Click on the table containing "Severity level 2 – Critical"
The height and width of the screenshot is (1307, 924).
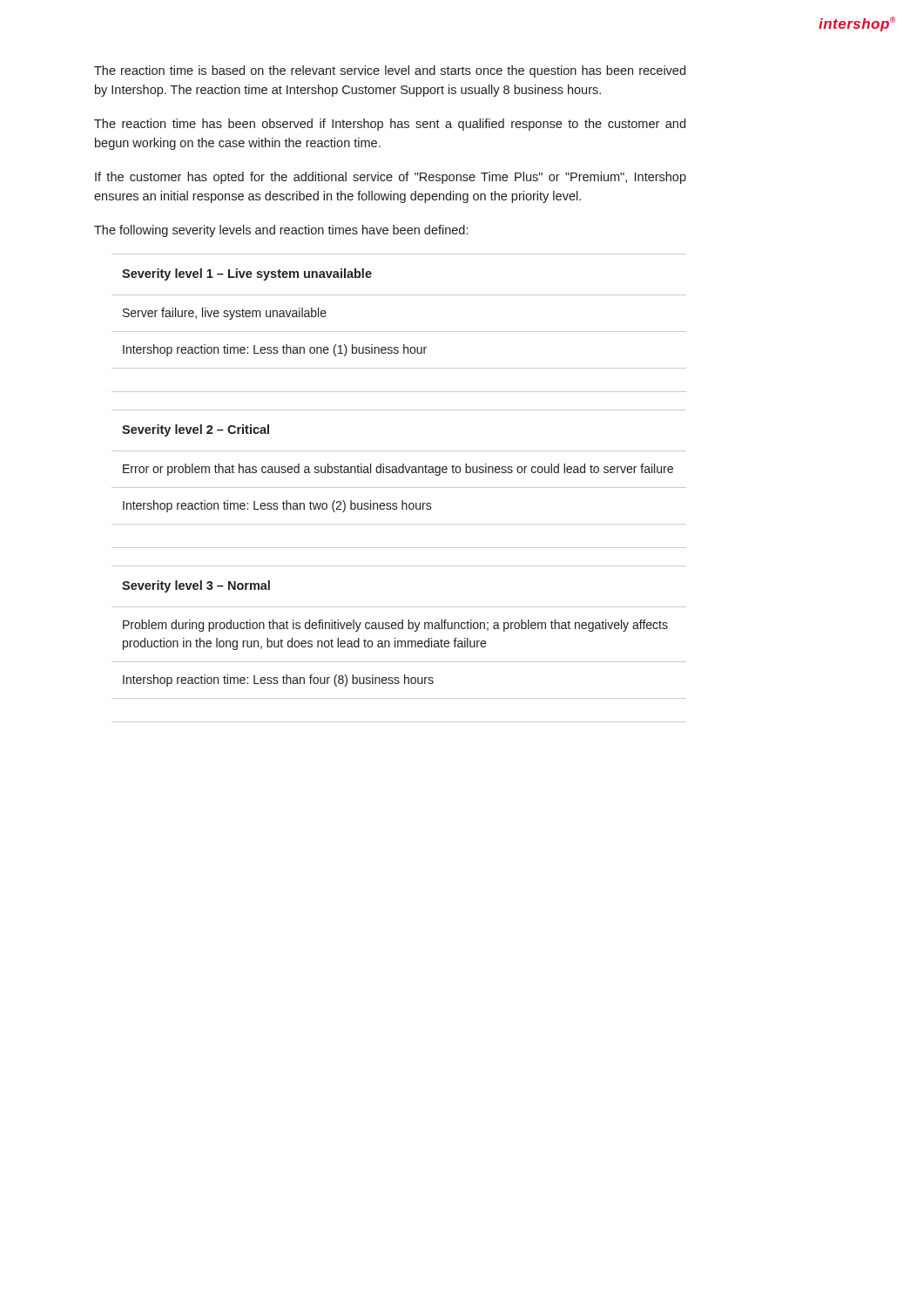tap(399, 479)
